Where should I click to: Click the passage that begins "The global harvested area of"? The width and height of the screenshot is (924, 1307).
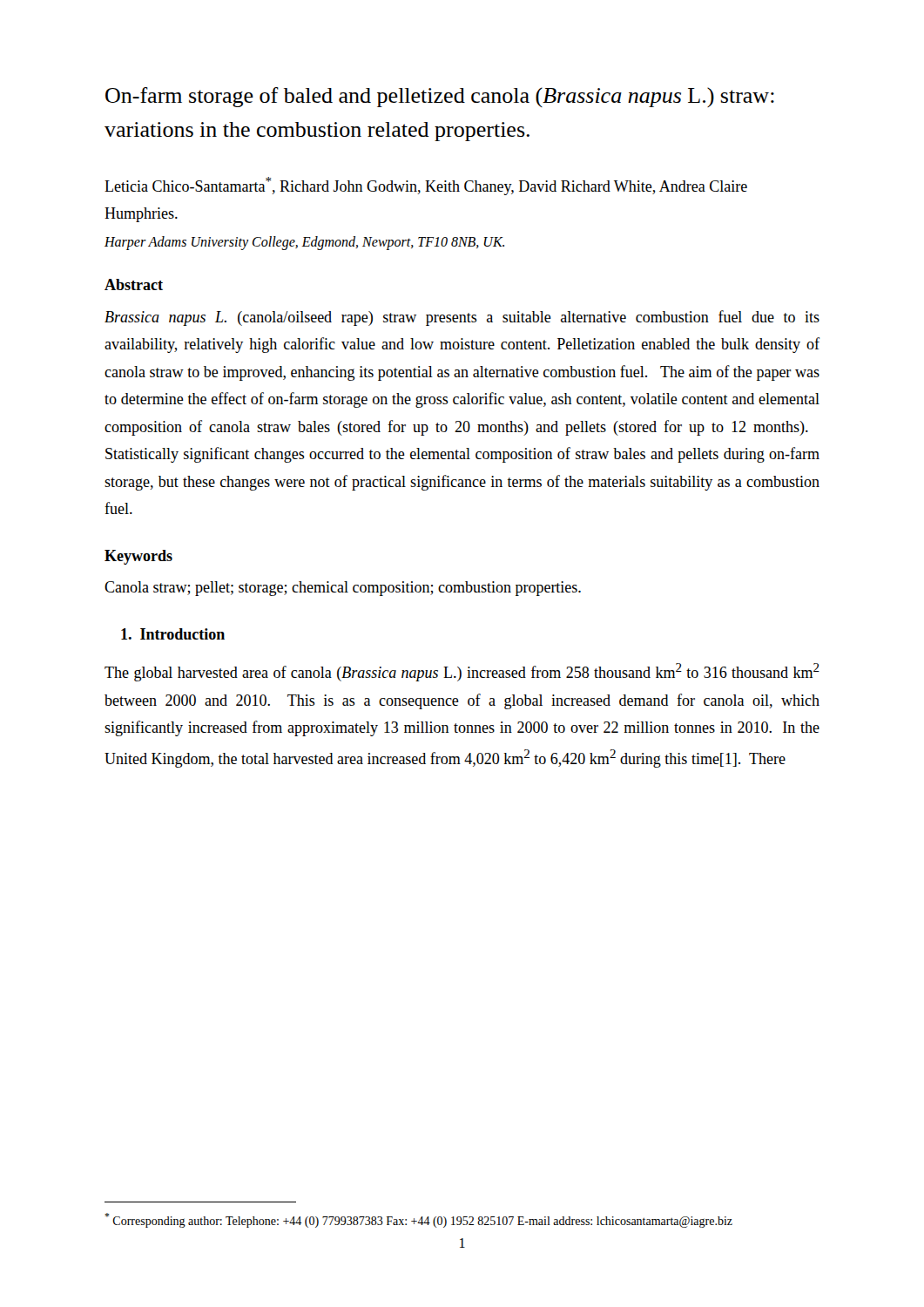coord(462,714)
